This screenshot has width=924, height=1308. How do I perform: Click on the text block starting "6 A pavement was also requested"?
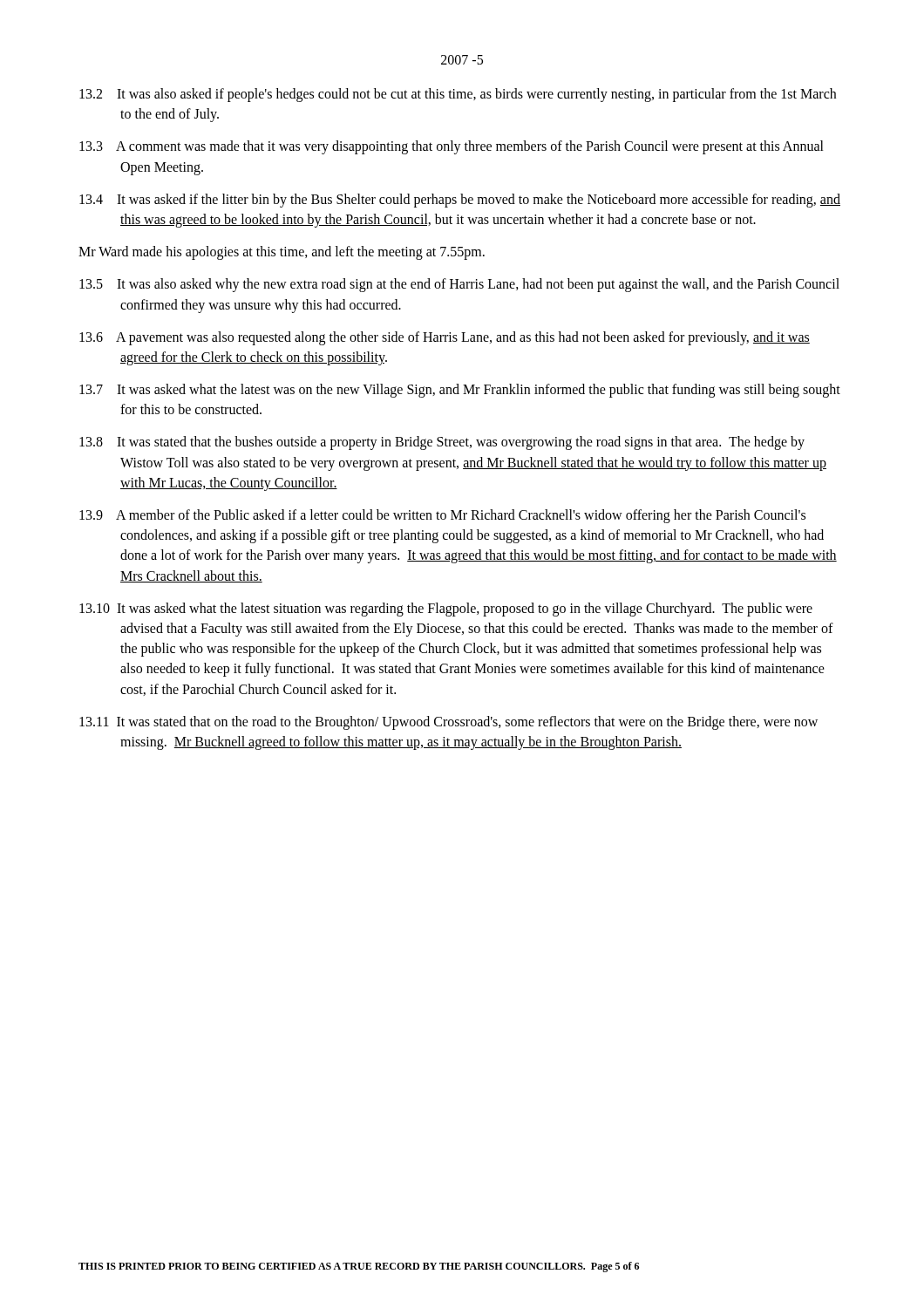click(444, 347)
